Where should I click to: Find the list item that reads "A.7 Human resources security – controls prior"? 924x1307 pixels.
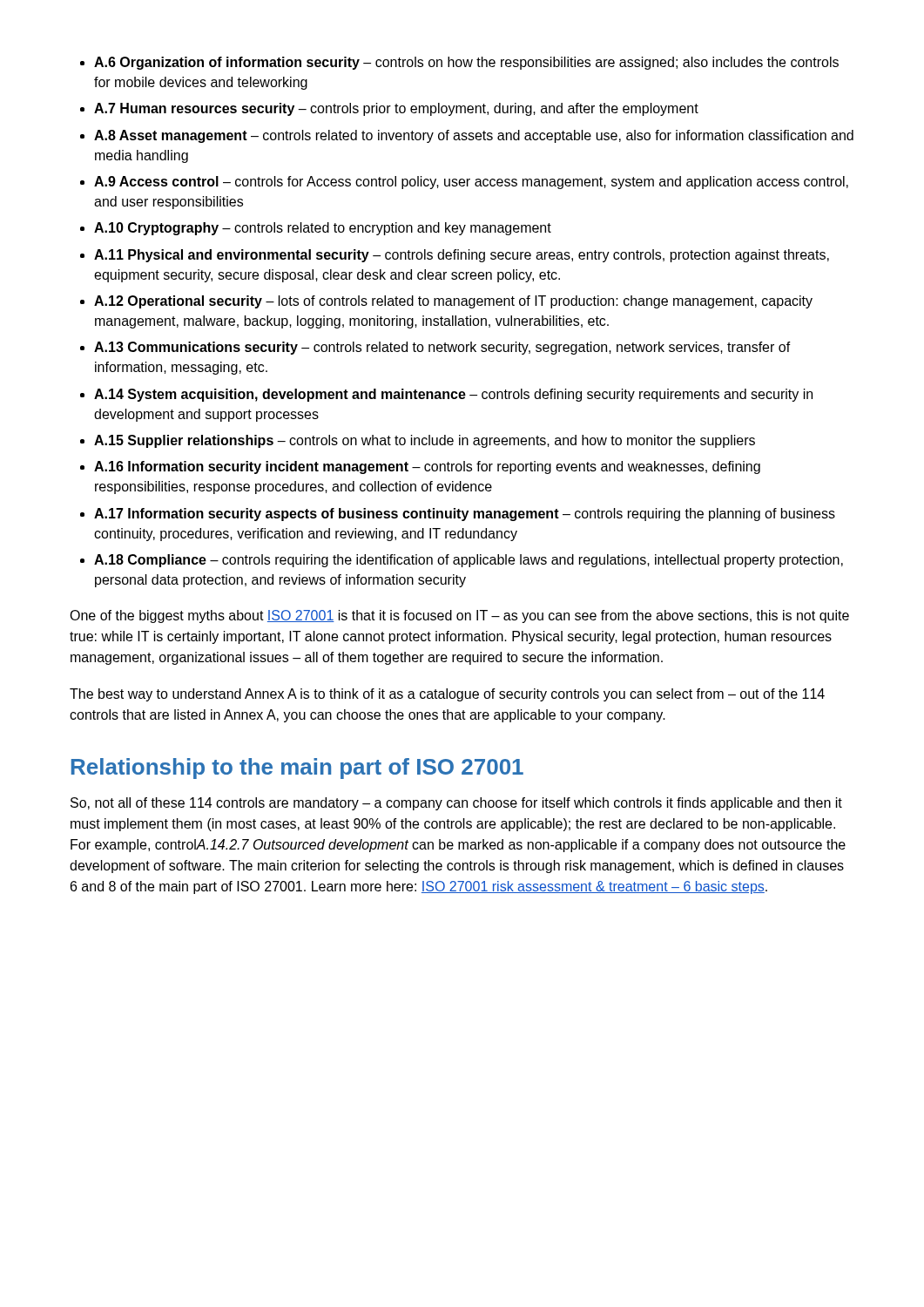(474, 109)
